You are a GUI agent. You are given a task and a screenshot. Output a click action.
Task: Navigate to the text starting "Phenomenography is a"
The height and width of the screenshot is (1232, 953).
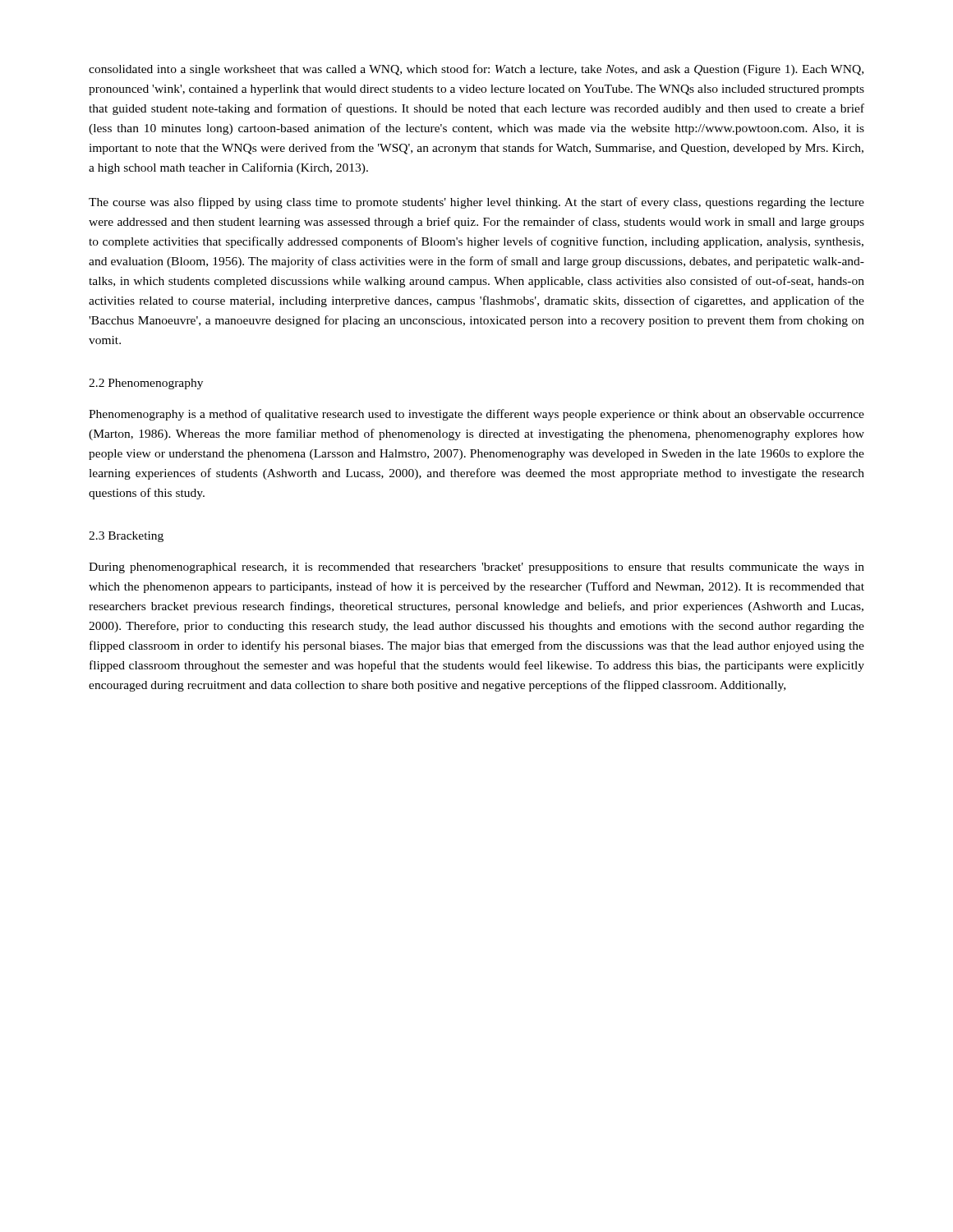476,453
